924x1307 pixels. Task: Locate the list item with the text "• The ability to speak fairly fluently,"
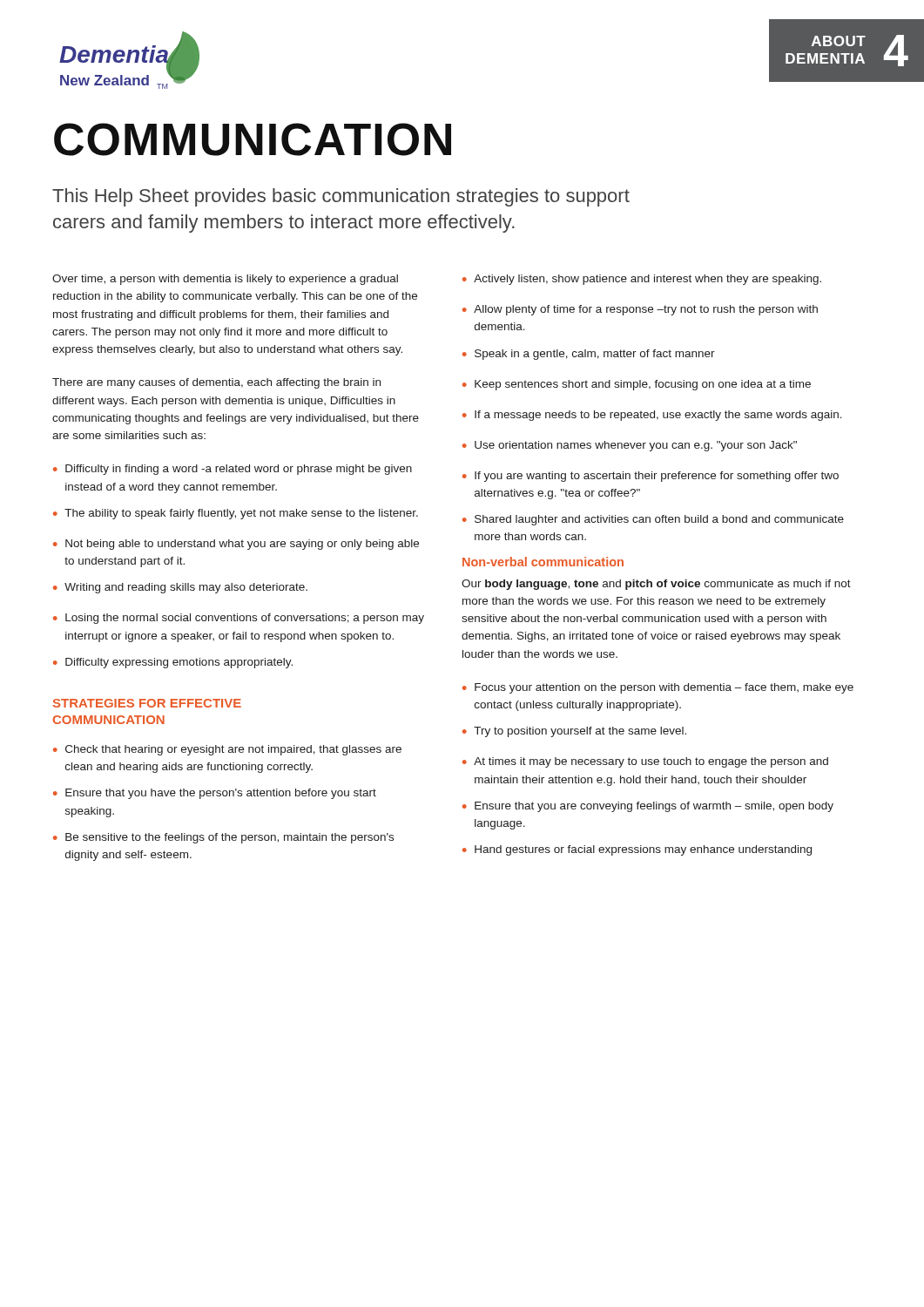pos(240,515)
